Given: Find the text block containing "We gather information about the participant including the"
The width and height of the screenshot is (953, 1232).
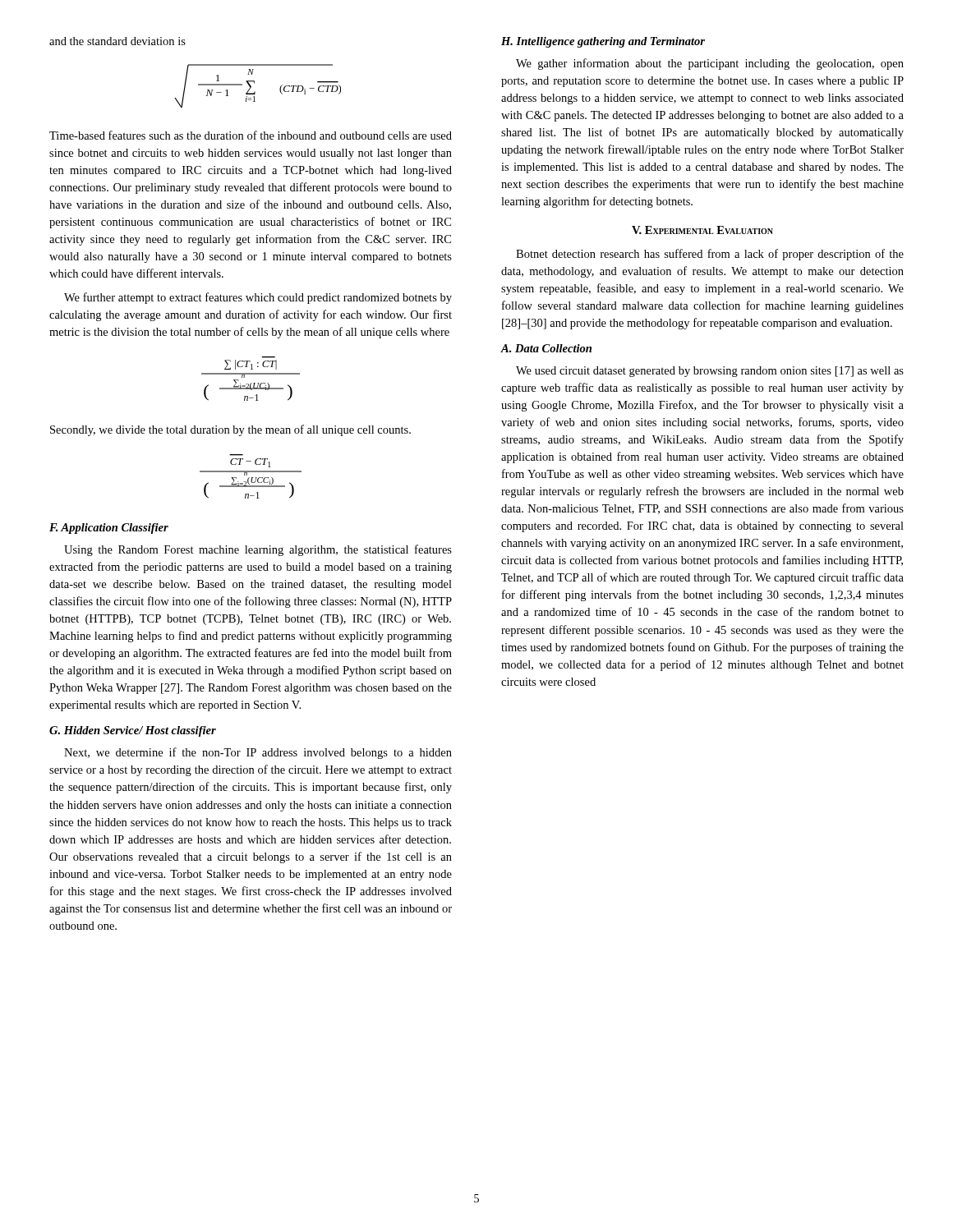Looking at the screenshot, I should 702,133.
